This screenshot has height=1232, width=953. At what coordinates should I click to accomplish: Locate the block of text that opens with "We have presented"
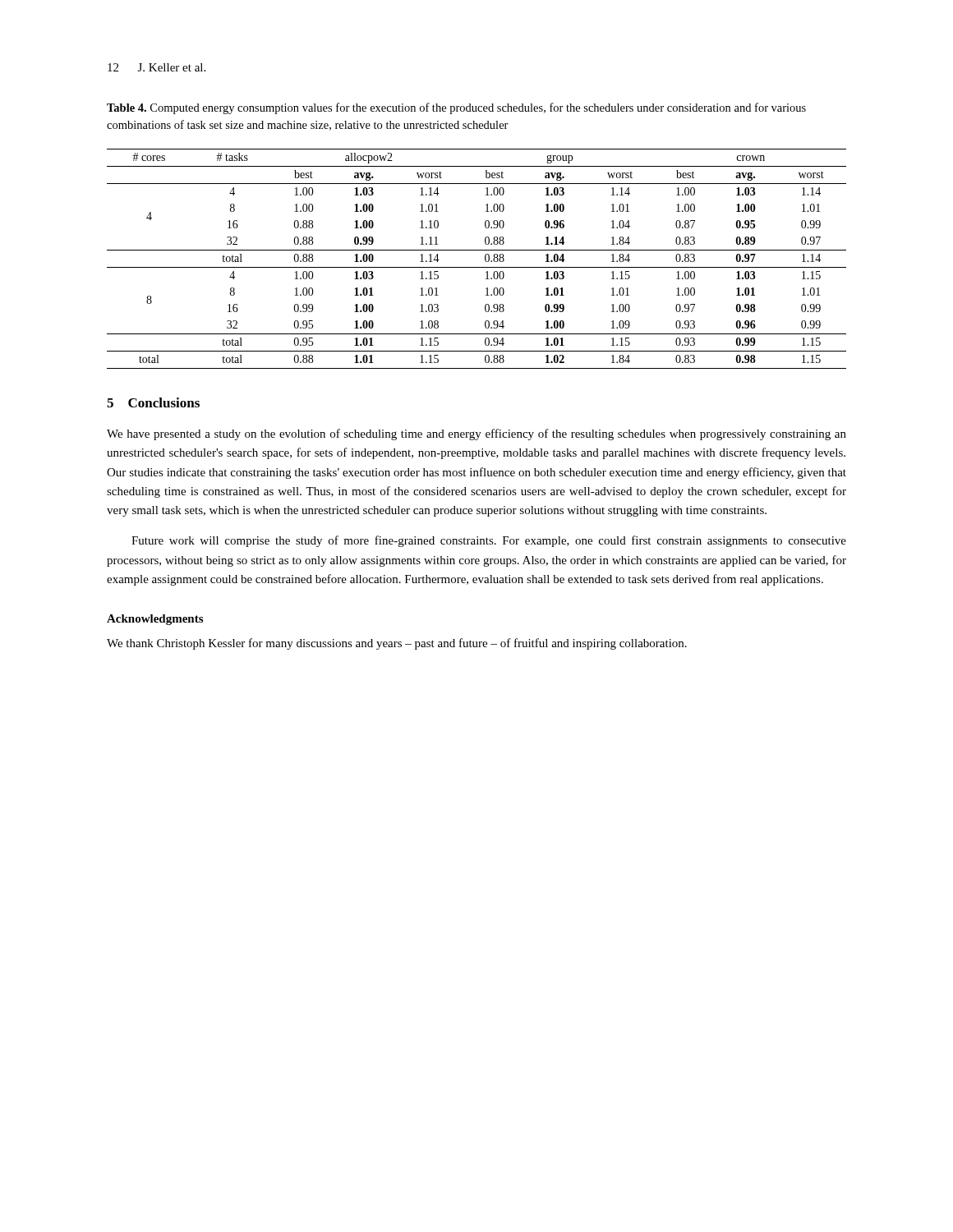[x=476, y=472]
